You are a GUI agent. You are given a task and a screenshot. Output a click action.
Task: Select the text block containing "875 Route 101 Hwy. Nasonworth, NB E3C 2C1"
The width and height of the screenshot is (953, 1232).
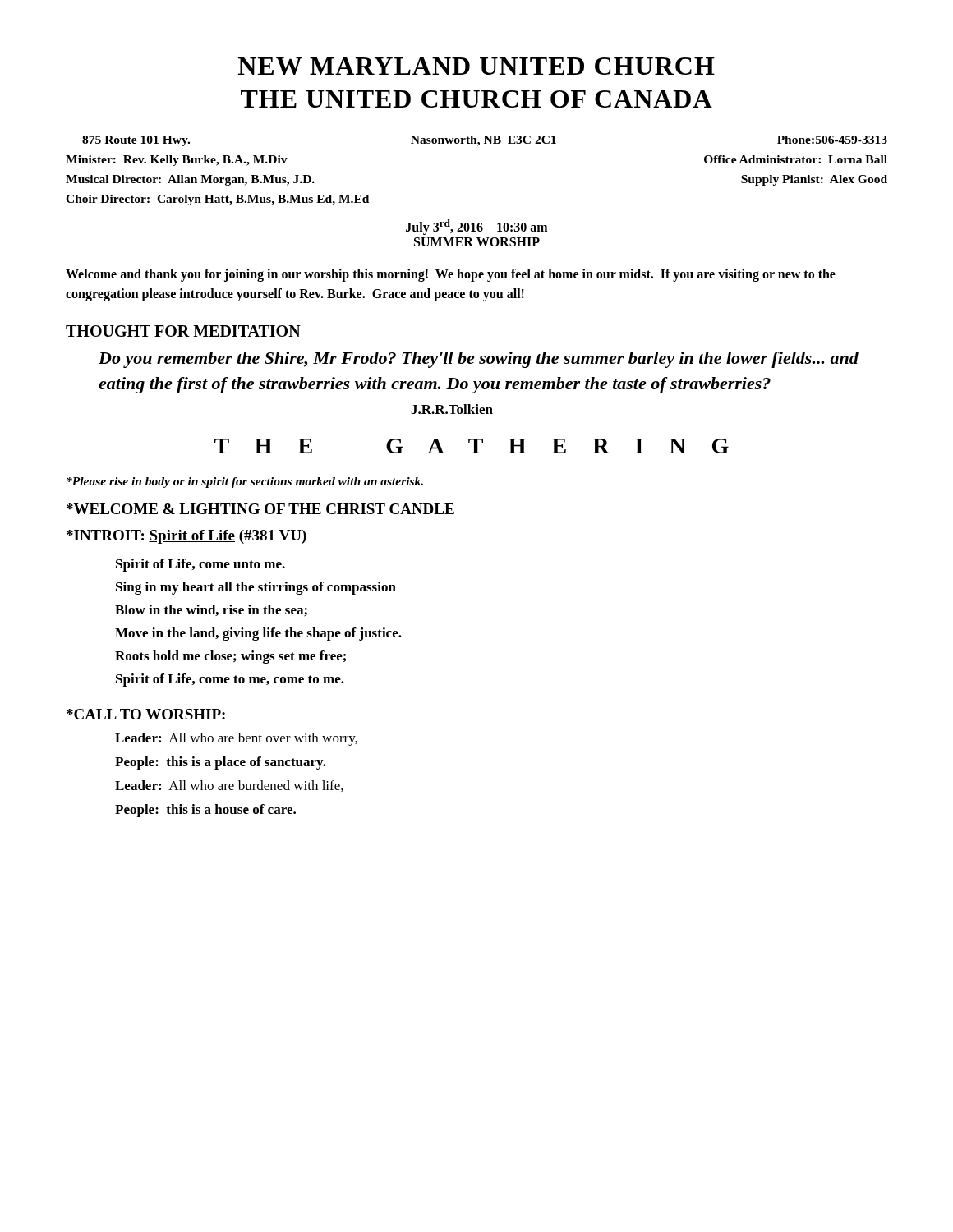tap(485, 141)
